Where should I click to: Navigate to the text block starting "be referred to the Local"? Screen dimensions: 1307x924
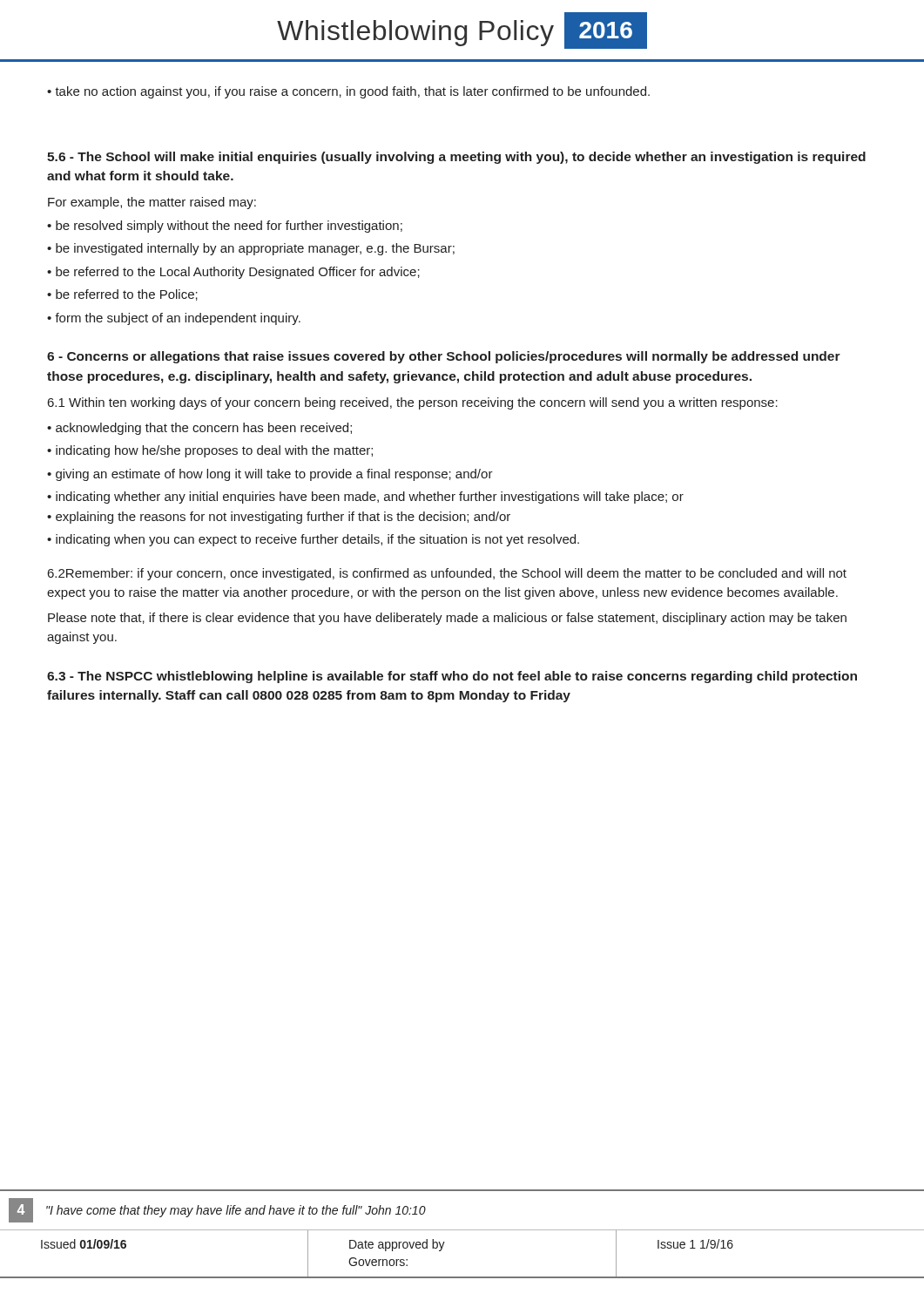tap(238, 271)
